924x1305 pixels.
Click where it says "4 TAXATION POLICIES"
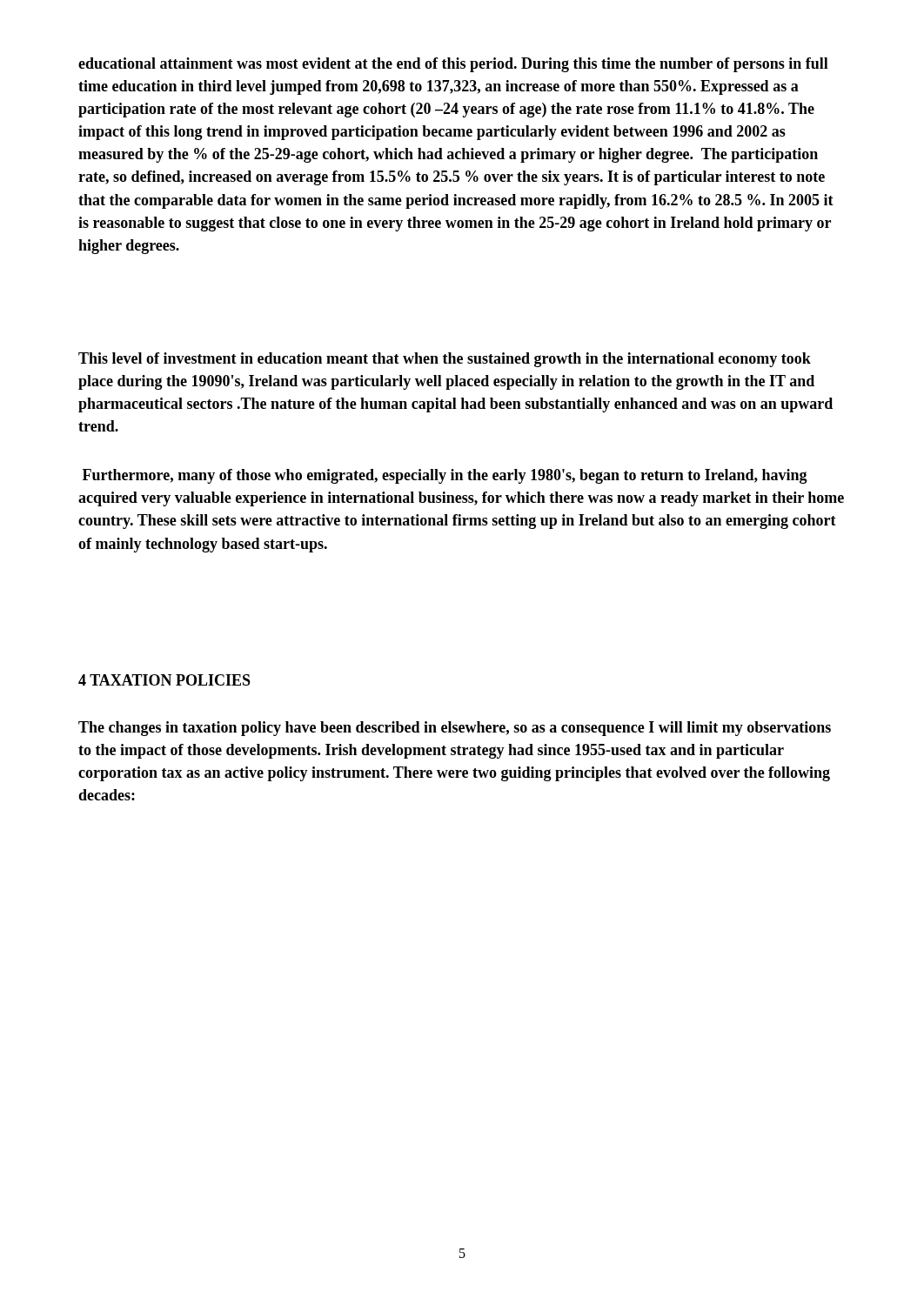[164, 680]
